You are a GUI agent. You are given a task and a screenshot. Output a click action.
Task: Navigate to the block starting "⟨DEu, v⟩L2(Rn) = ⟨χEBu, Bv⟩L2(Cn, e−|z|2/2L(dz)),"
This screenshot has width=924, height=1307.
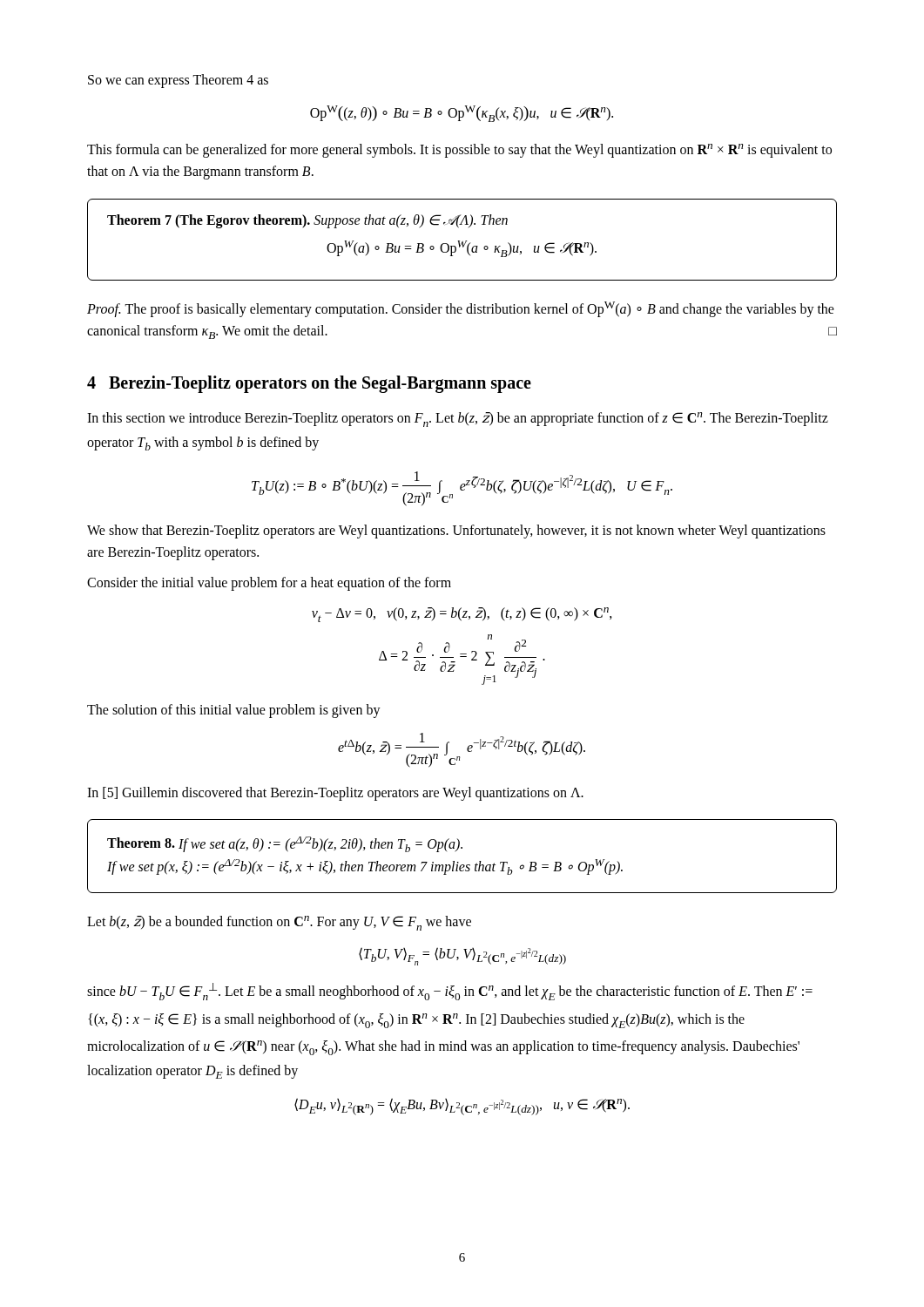(x=462, y=1104)
